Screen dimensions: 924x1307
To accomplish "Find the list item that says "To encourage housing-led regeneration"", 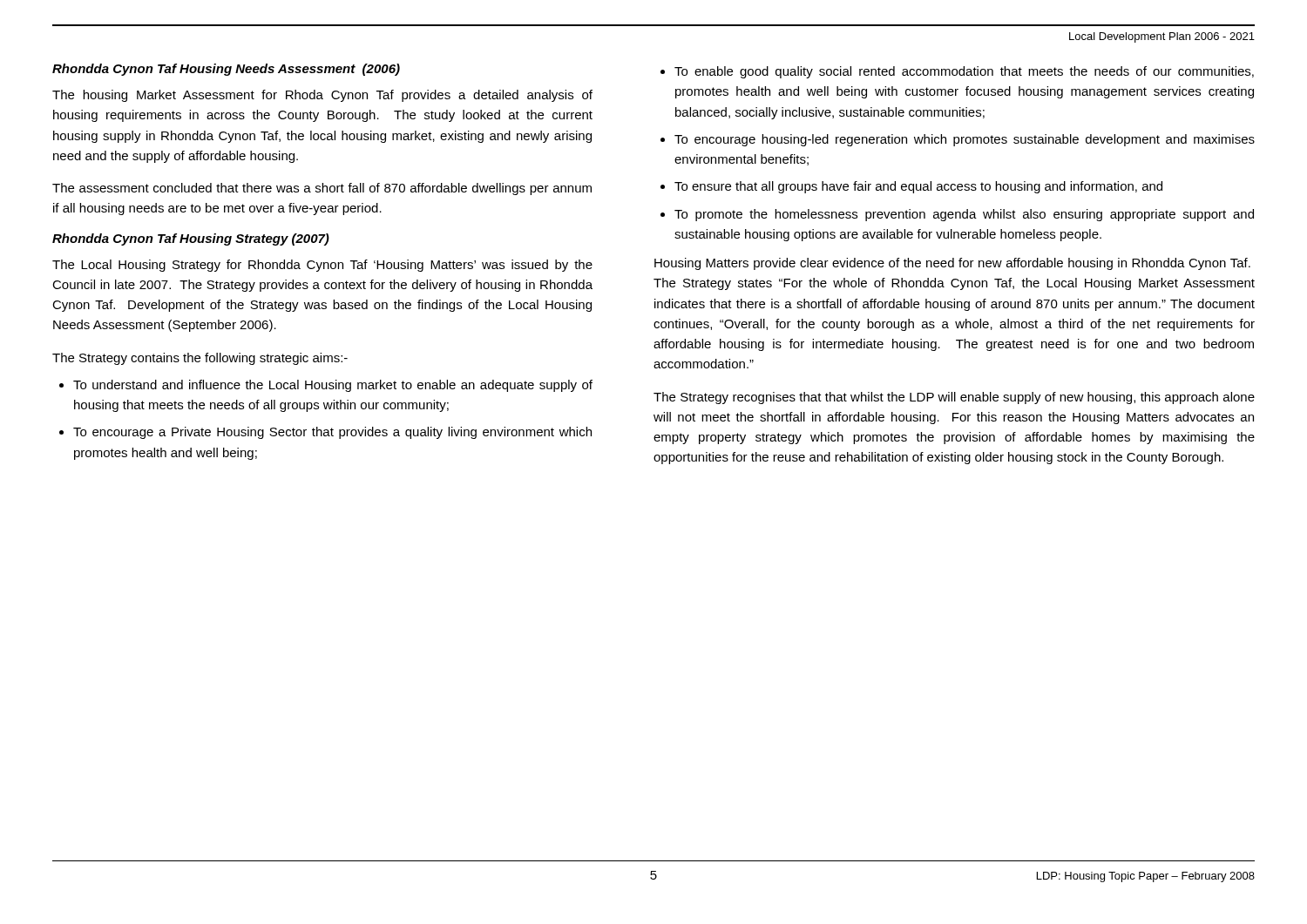I will click(965, 149).
